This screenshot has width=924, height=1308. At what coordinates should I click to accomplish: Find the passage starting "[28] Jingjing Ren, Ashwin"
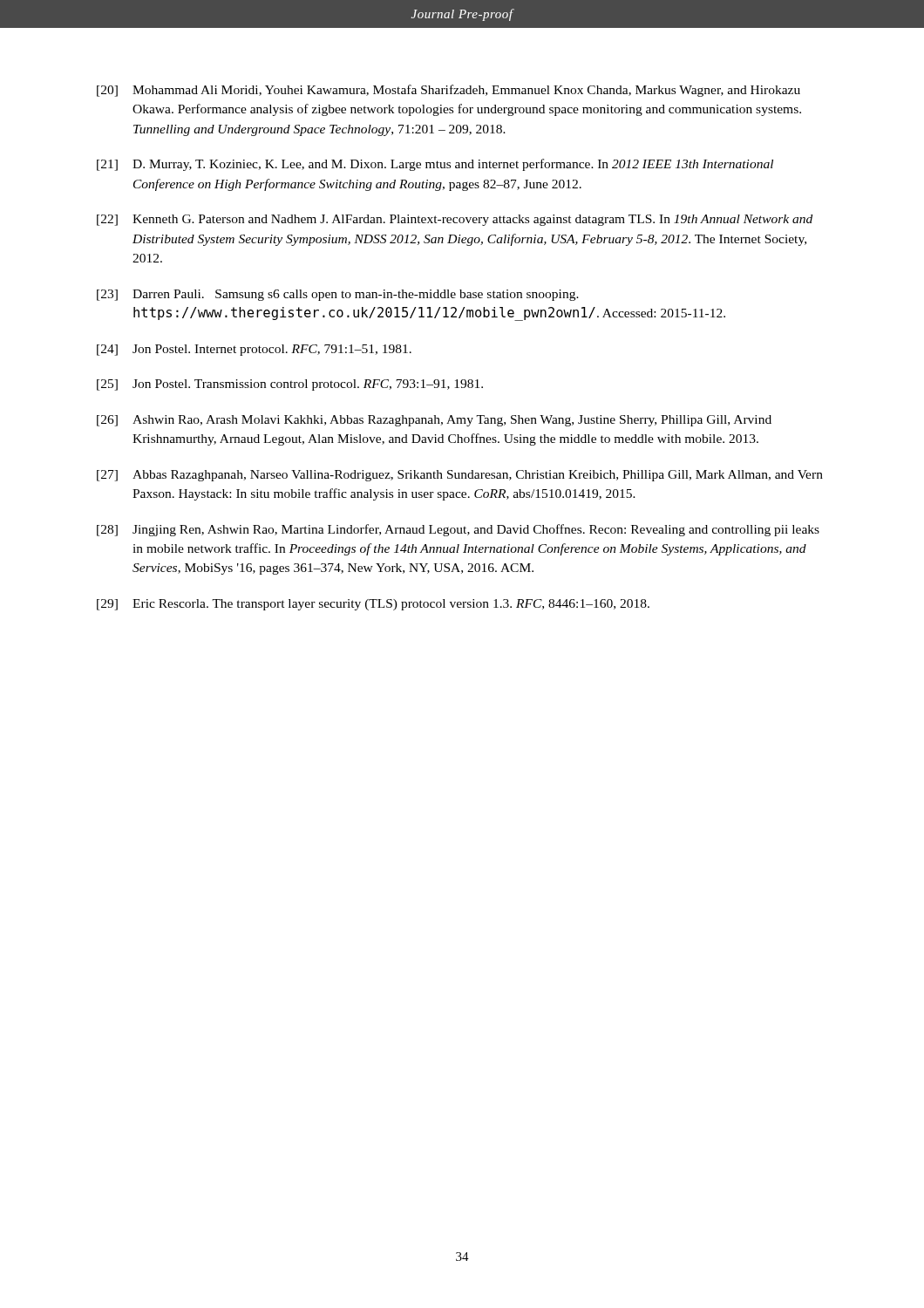tap(462, 549)
